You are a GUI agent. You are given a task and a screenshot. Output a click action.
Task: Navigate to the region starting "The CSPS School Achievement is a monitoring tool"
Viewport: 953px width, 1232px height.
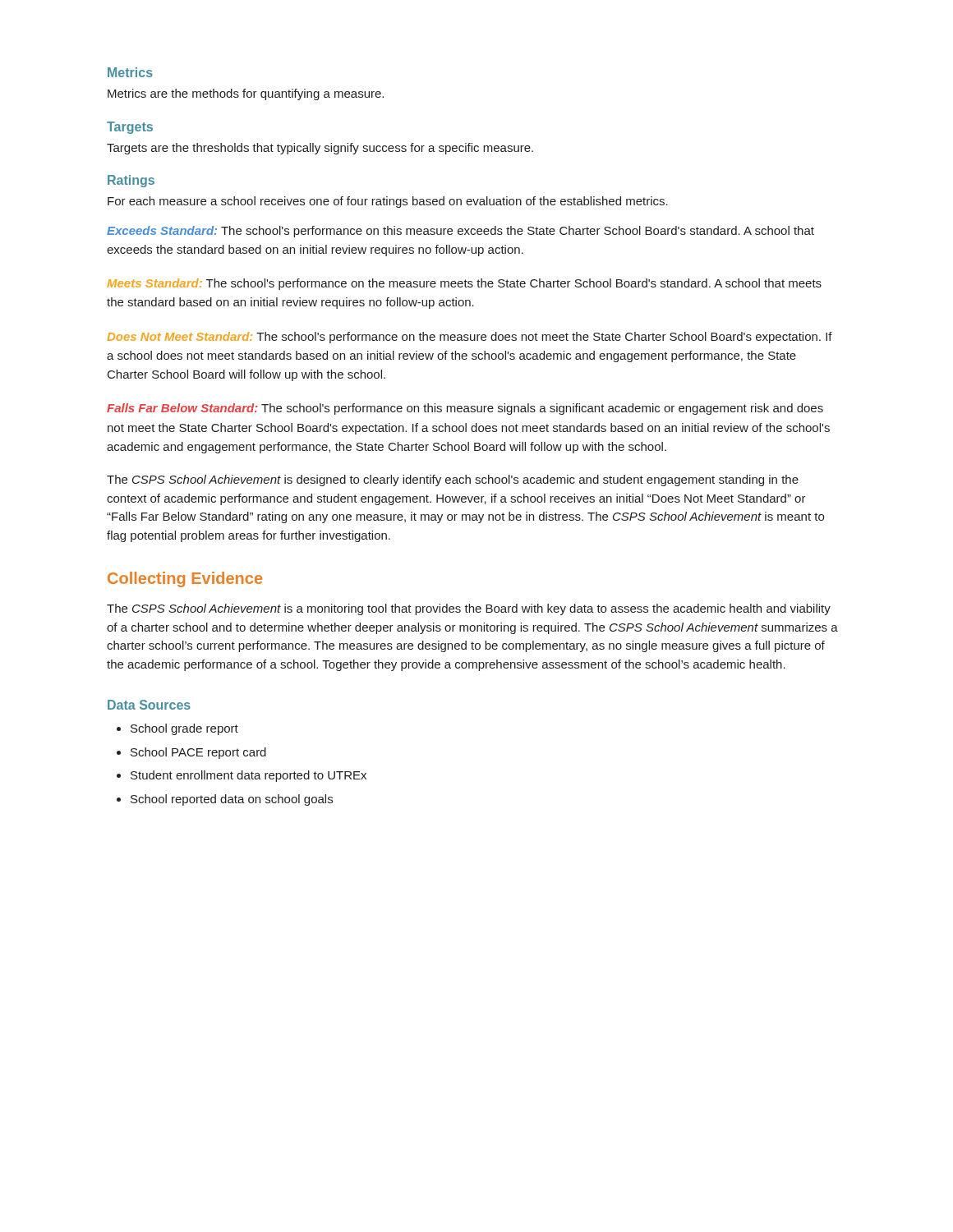click(472, 636)
